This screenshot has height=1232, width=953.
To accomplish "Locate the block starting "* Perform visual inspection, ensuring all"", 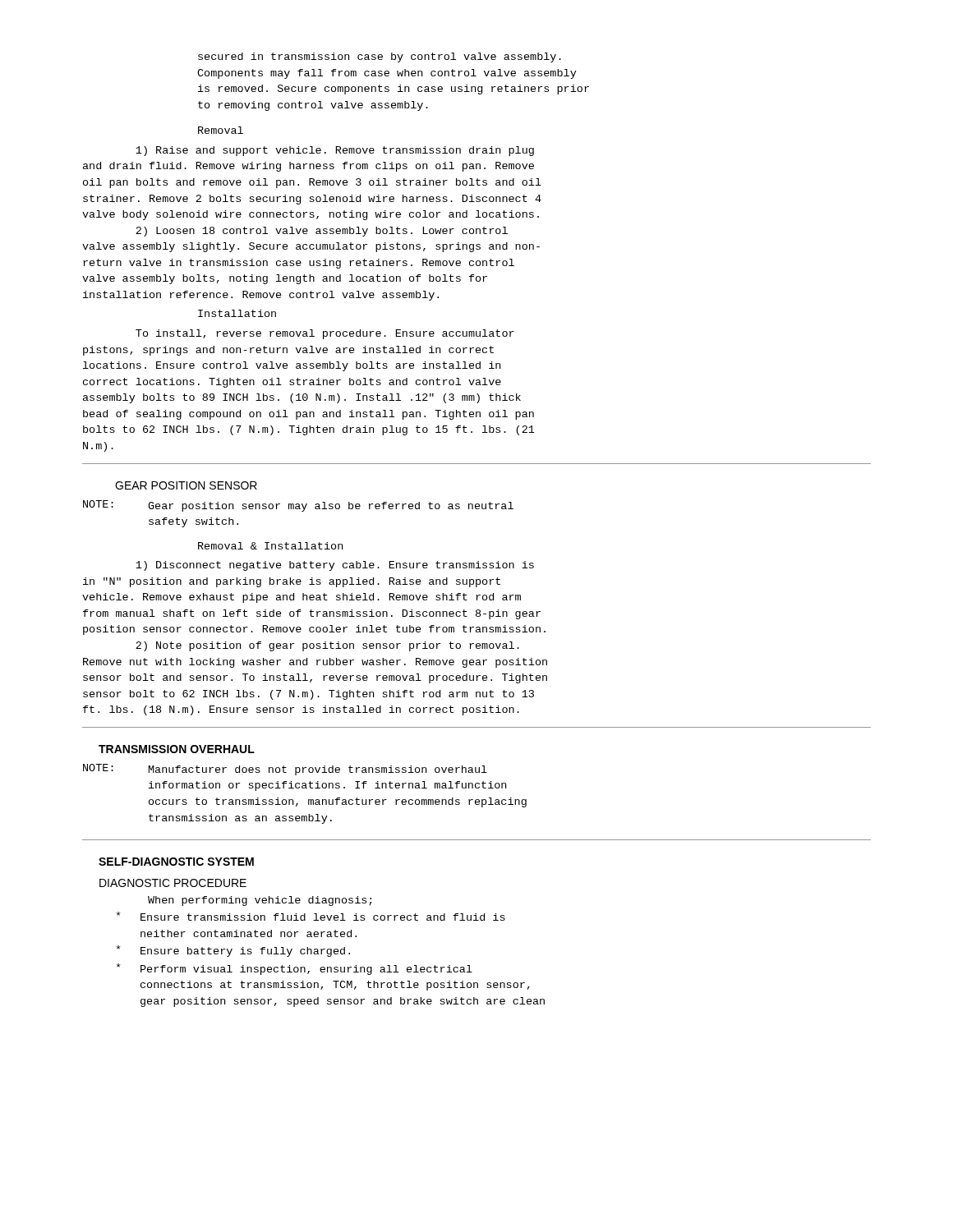I will click(x=493, y=986).
